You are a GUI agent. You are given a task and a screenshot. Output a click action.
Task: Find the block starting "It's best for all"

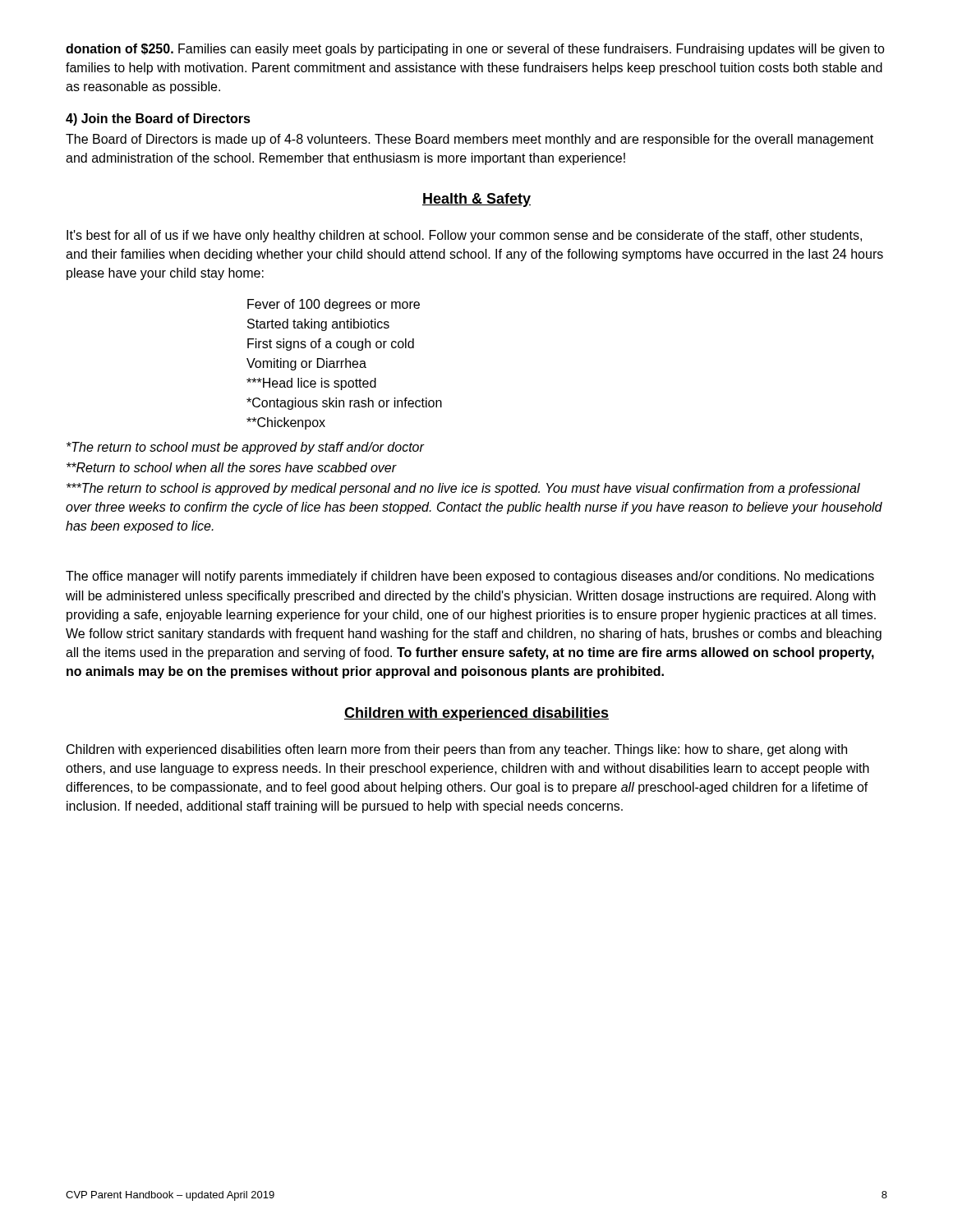(x=475, y=254)
